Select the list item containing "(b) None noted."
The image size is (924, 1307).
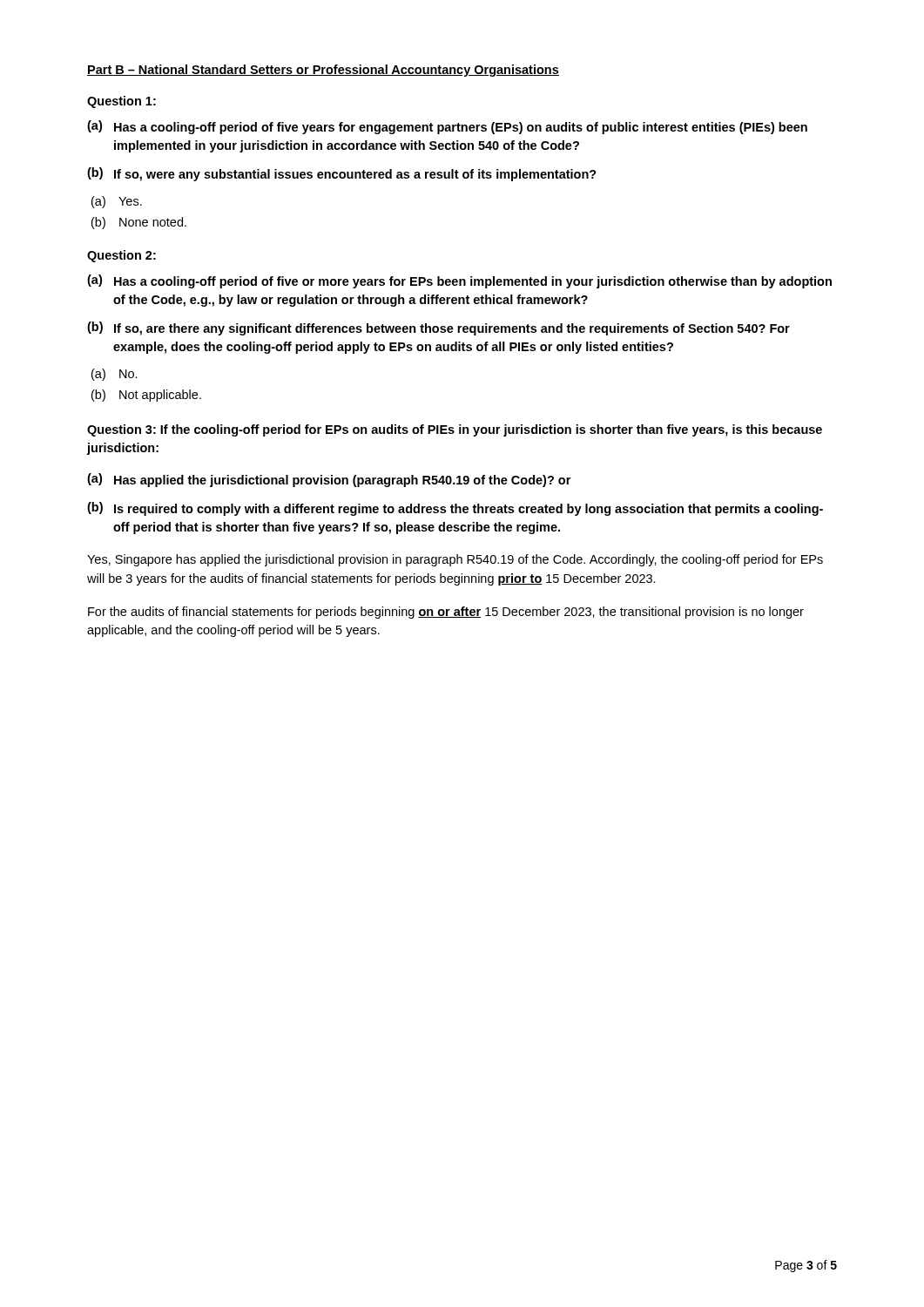(x=139, y=222)
